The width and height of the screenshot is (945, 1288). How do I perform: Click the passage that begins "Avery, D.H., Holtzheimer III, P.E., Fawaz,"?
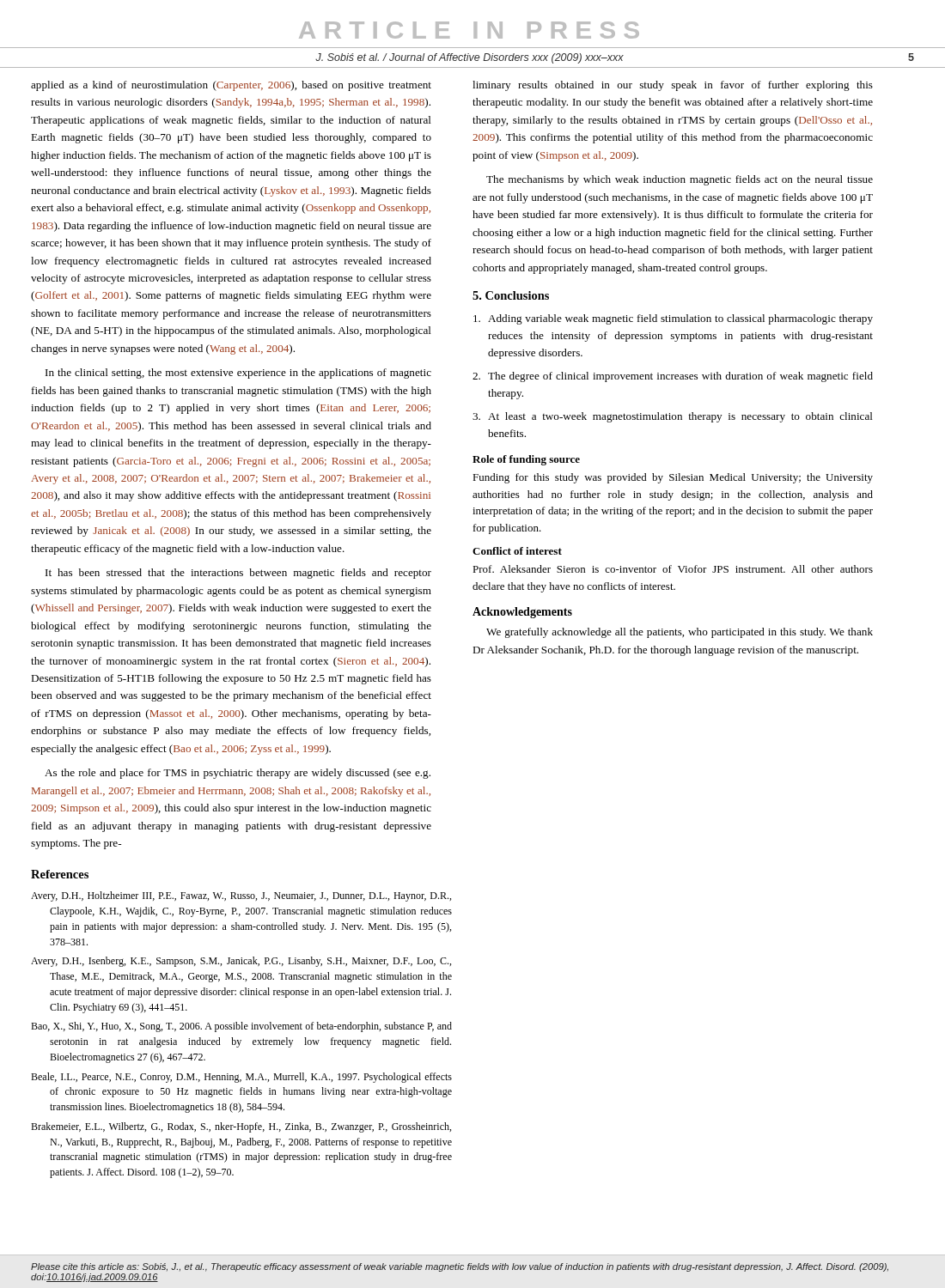click(241, 919)
